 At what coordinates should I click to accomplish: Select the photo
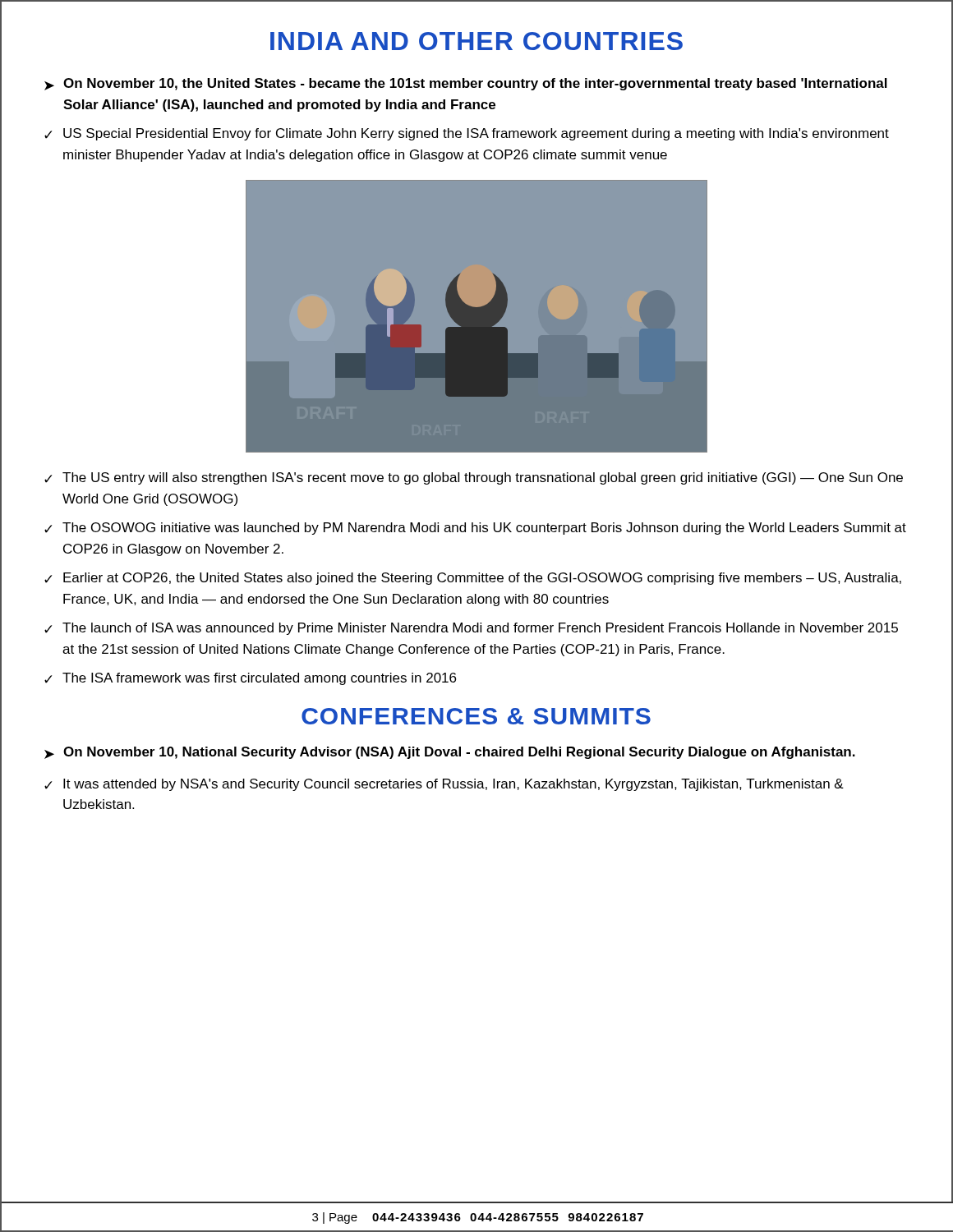pos(476,316)
